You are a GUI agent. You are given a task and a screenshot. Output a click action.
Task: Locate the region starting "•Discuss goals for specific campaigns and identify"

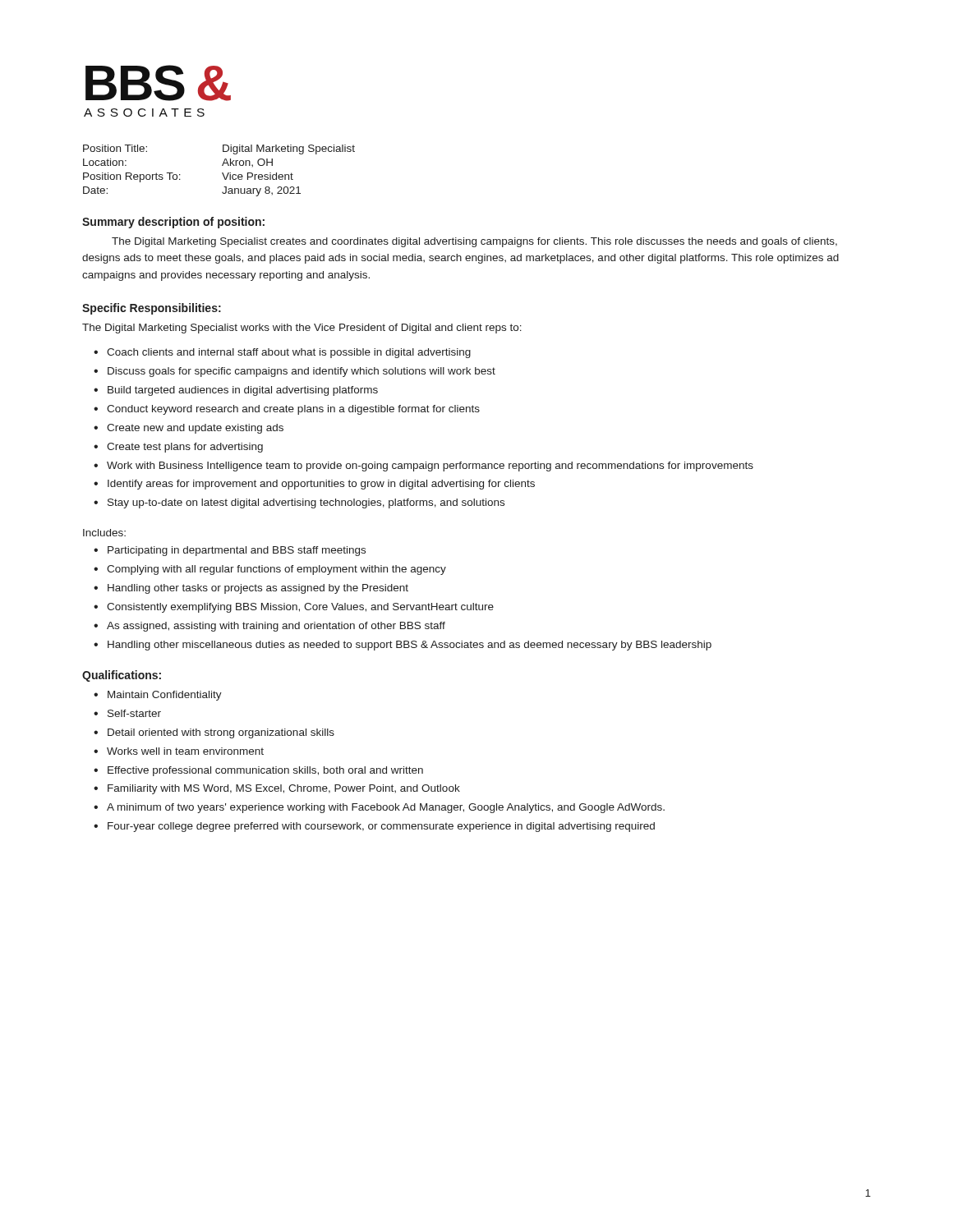482,372
